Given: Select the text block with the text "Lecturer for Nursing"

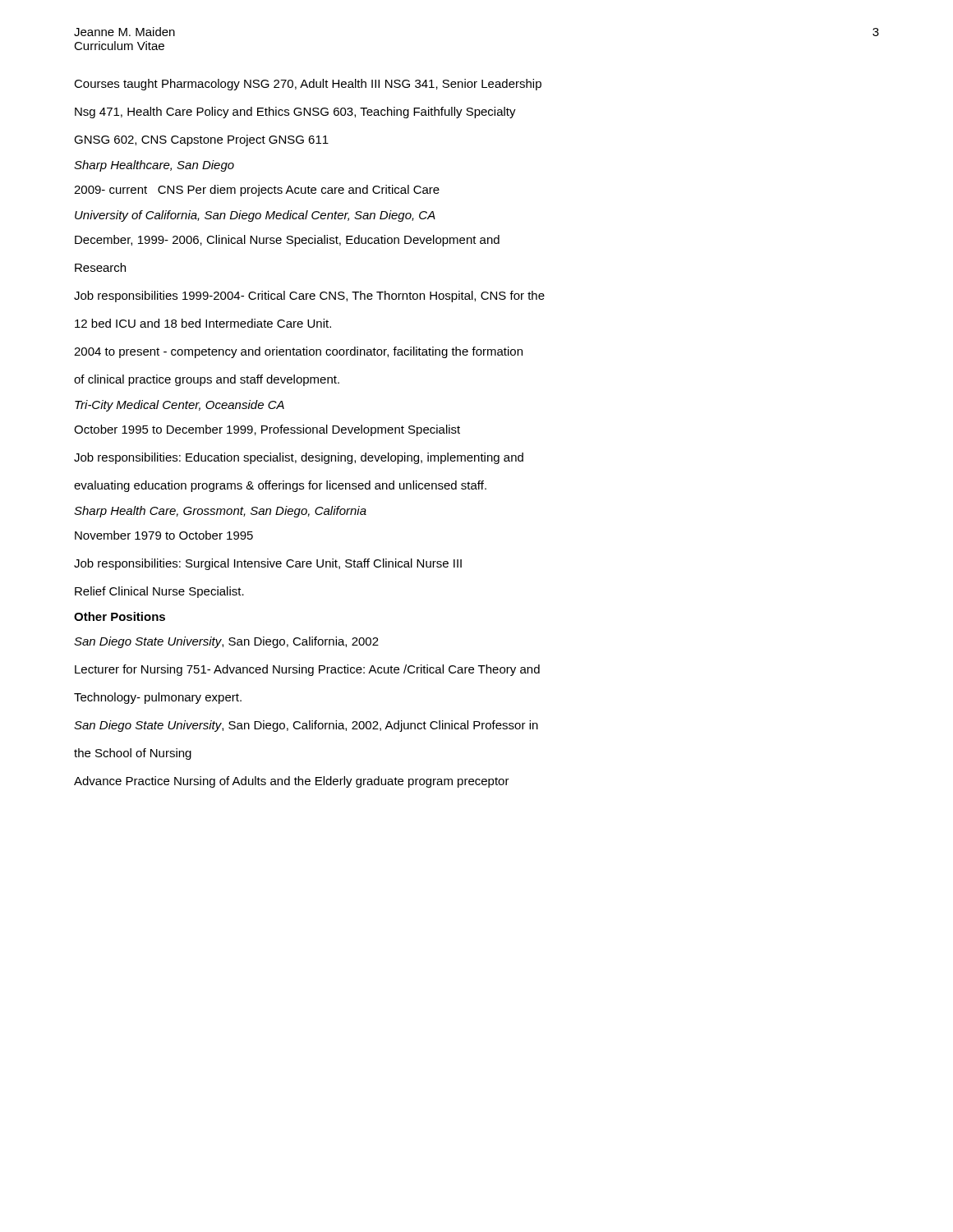Looking at the screenshot, I should [307, 669].
